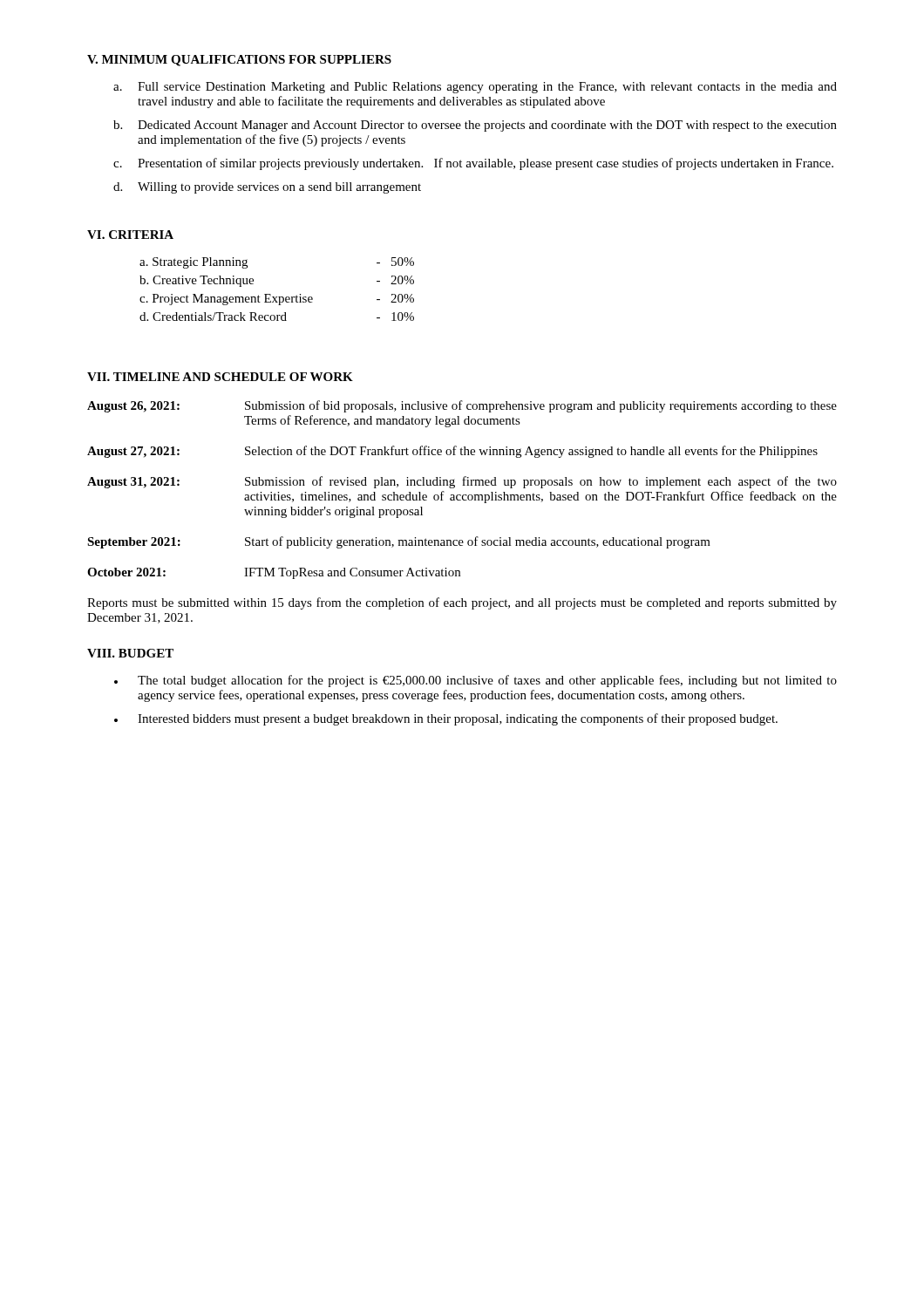This screenshot has width=924, height=1308.
Task: Point to the text block starting "August 26, 2021: Submission of bid proposals,"
Action: click(462, 413)
